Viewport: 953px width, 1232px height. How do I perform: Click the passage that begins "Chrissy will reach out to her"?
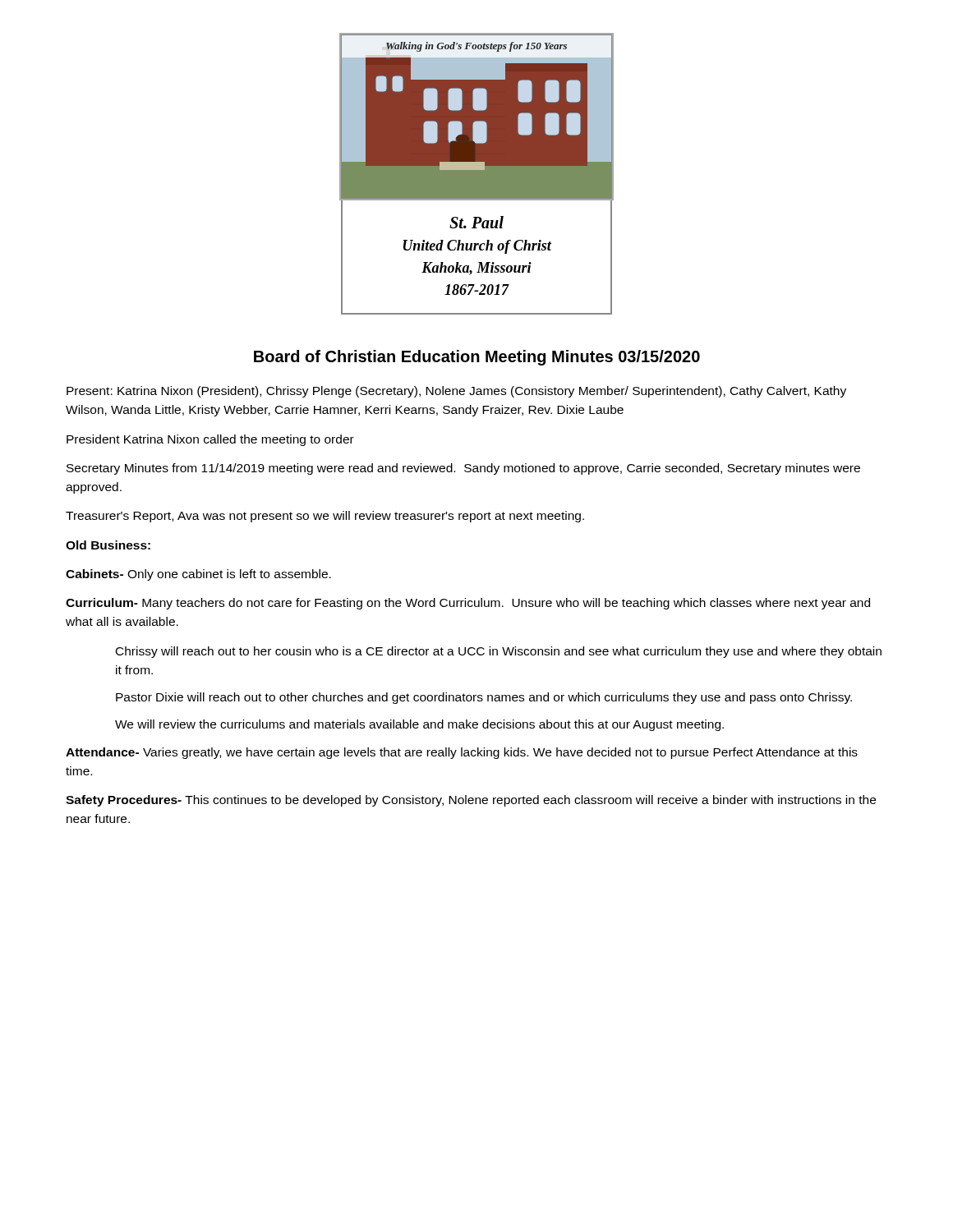point(499,660)
